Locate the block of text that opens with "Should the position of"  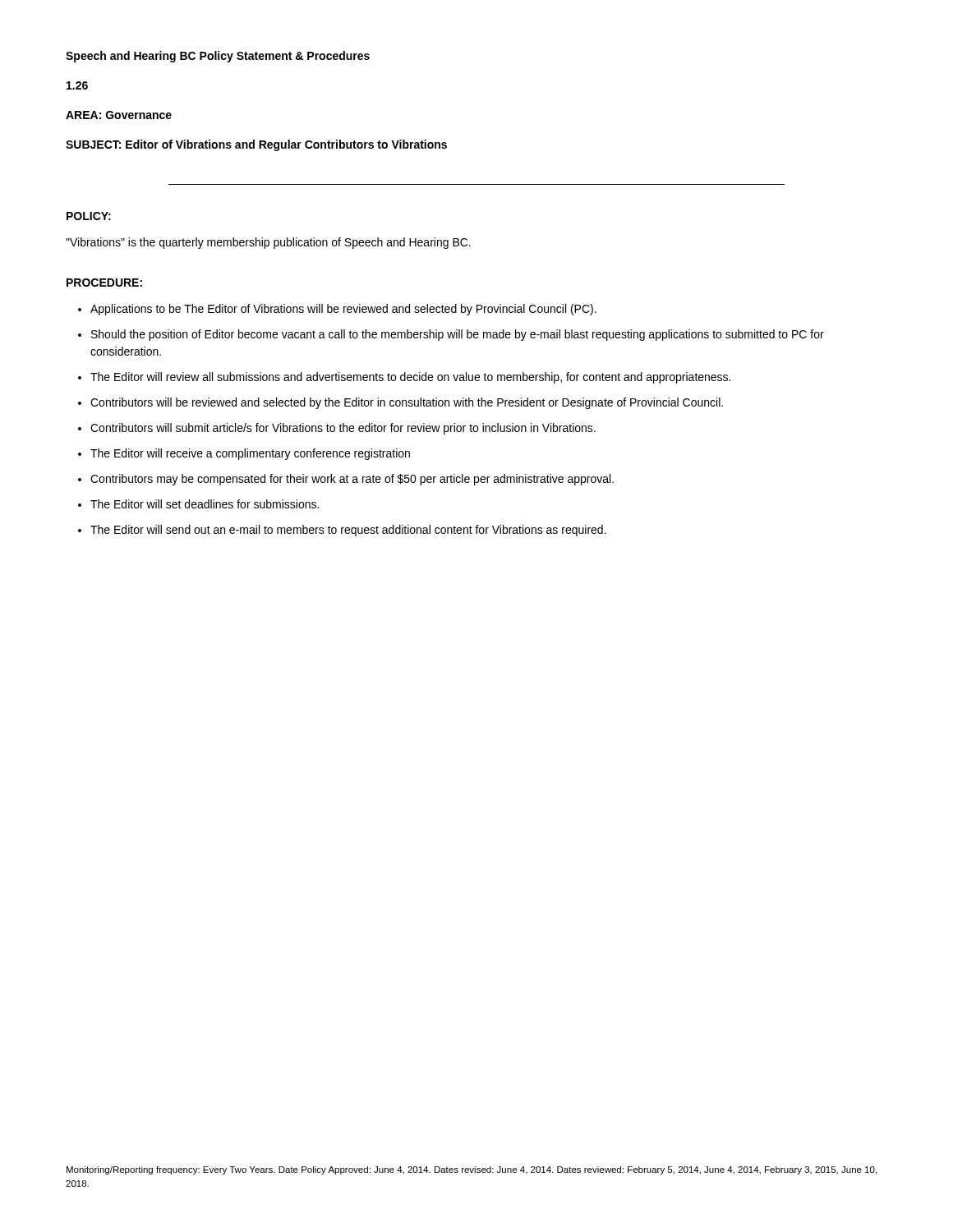tap(457, 343)
